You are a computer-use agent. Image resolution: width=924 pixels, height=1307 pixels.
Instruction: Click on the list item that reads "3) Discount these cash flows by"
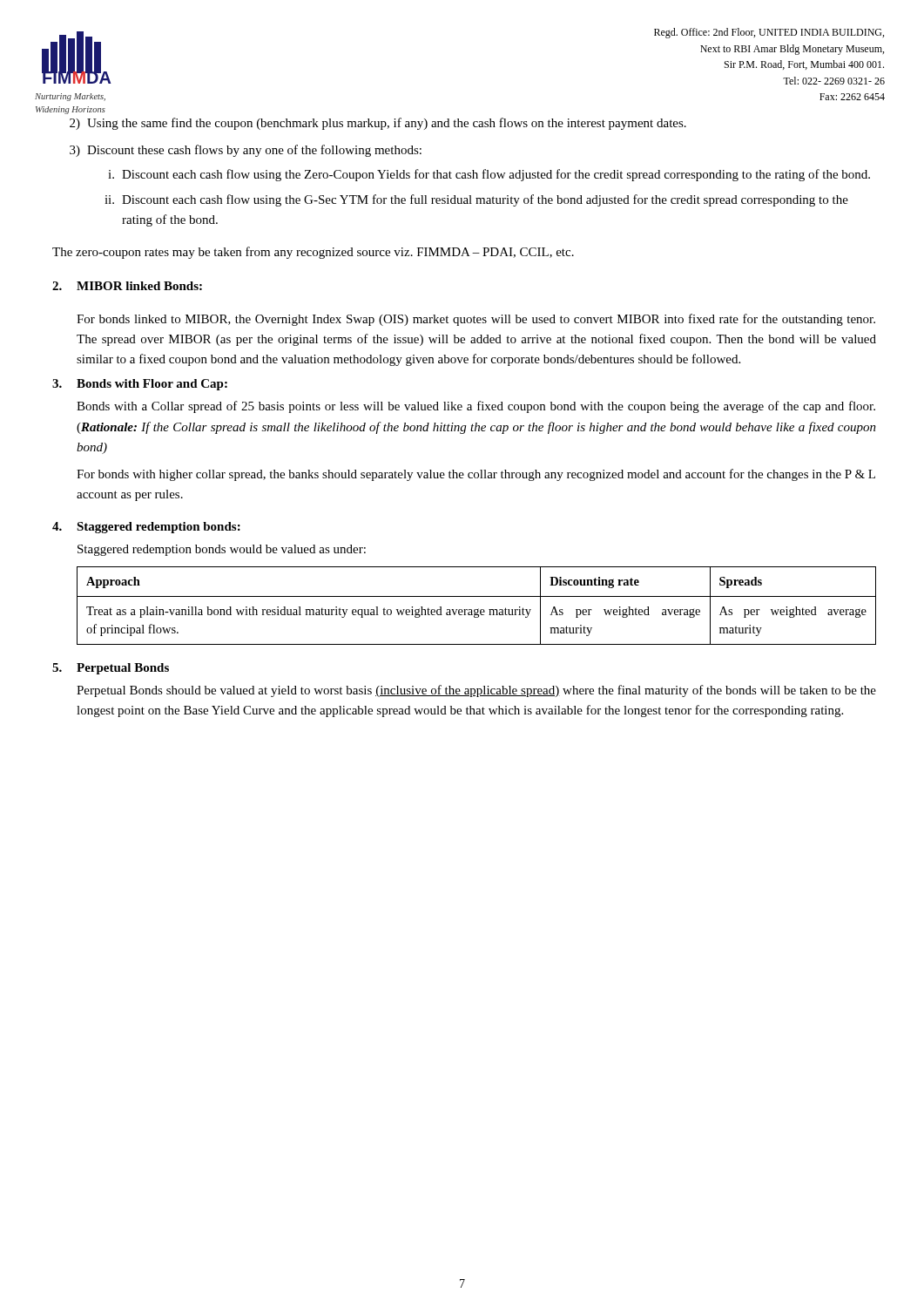pyautogui.click(x=464, y=188)
